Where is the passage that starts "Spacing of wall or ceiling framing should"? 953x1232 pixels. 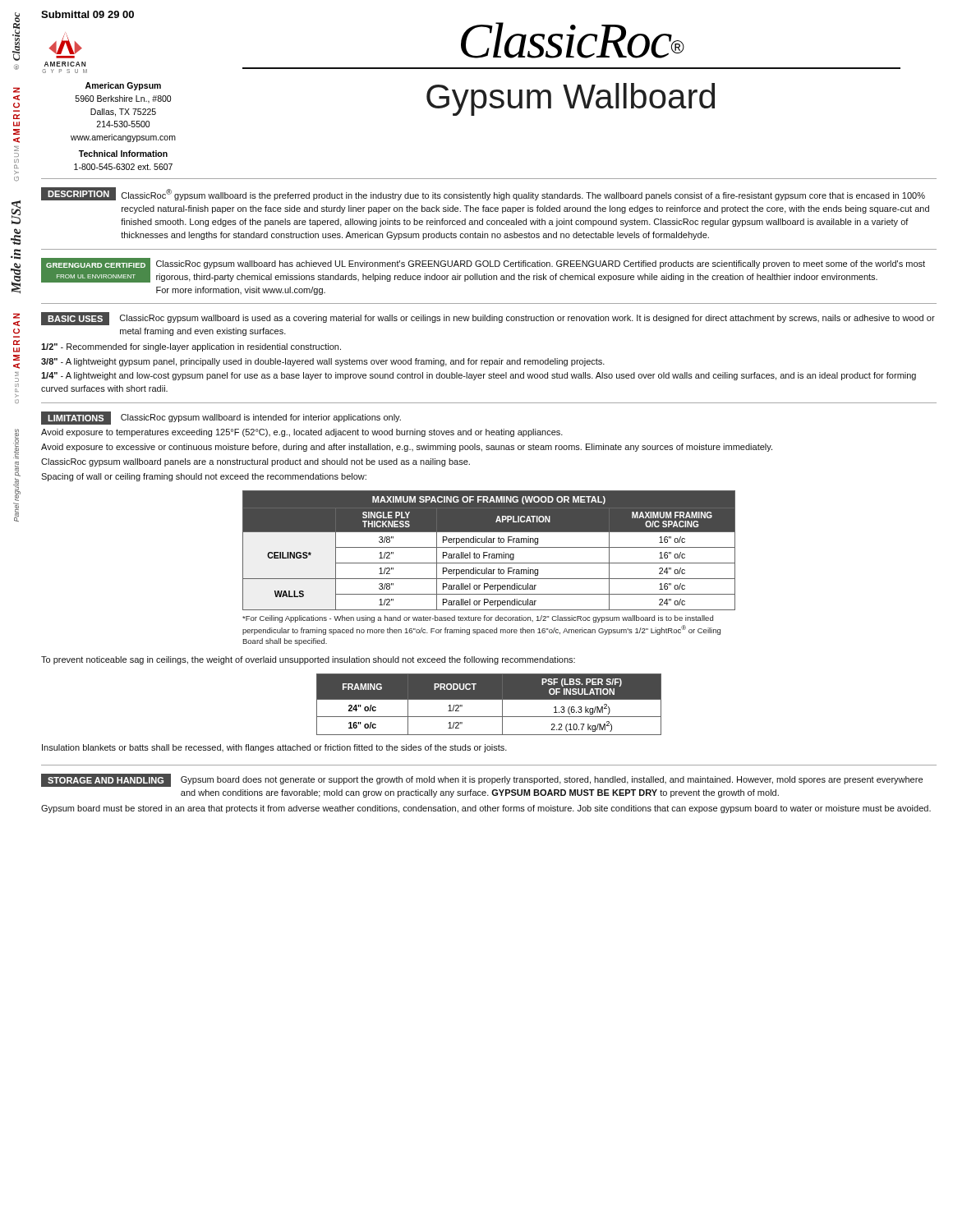(204, 476)
